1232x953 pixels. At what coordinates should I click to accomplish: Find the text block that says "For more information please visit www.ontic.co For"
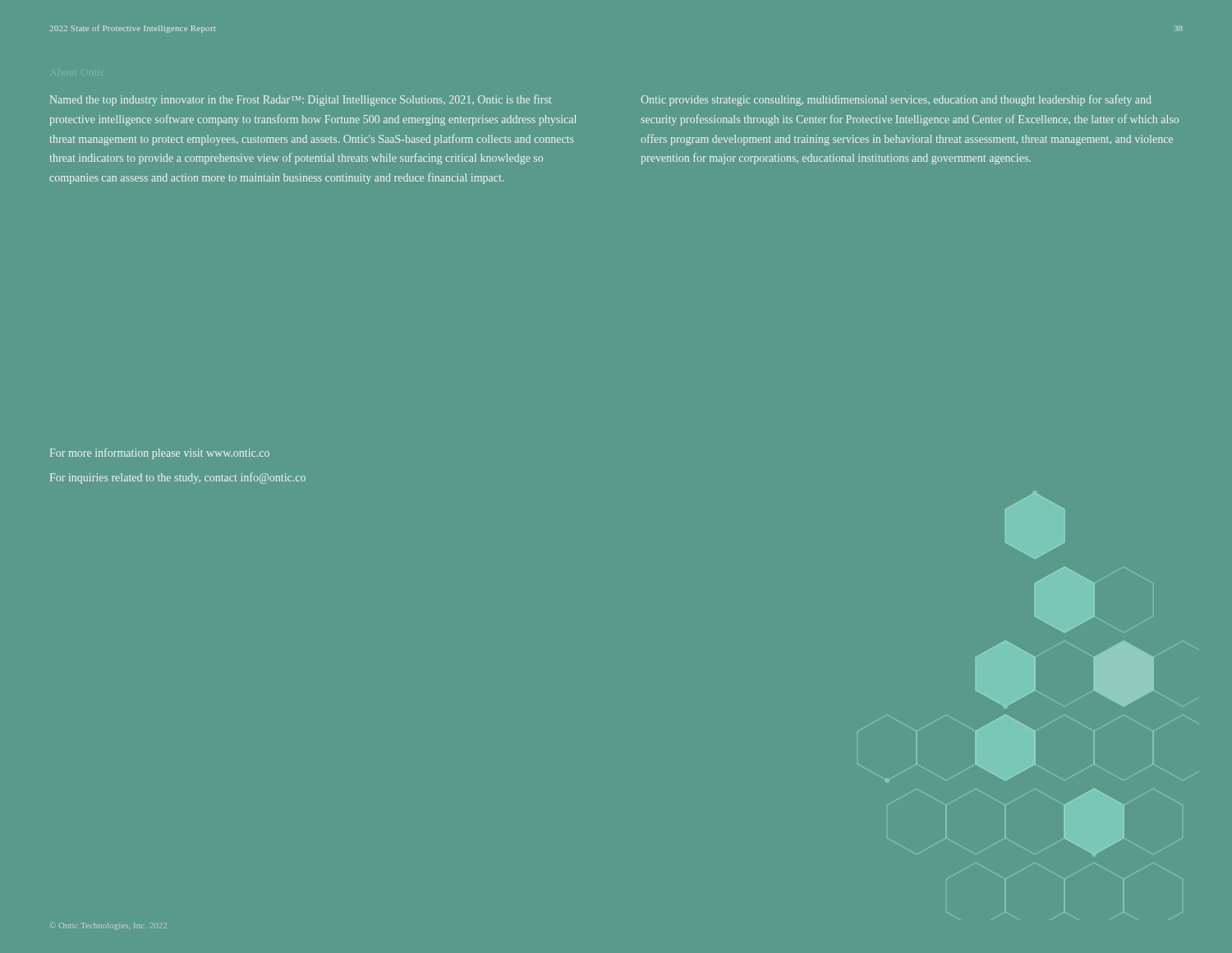coord(178,466)
